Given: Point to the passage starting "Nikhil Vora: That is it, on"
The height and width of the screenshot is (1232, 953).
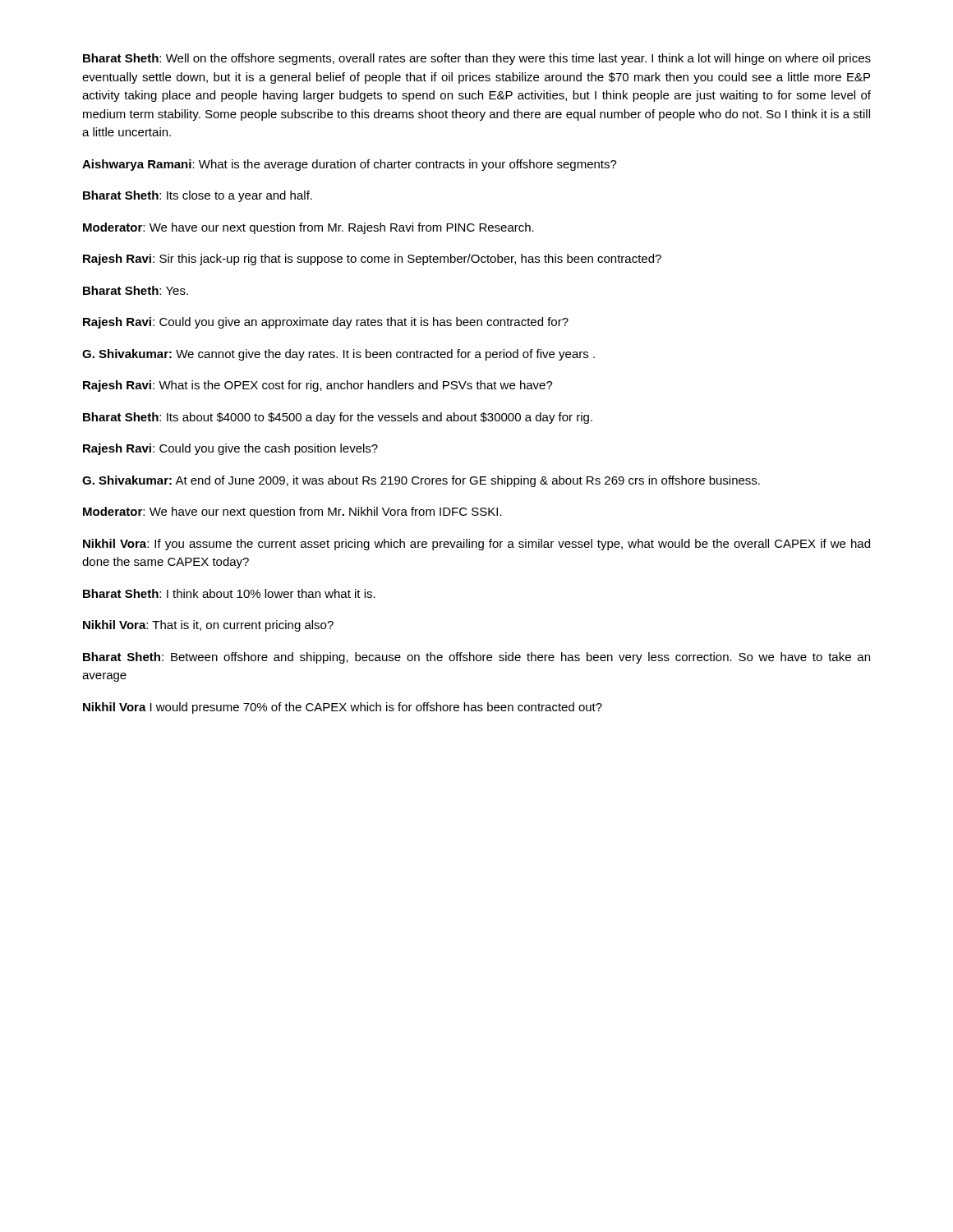Looking at the screenshot, I should (208, 625).
